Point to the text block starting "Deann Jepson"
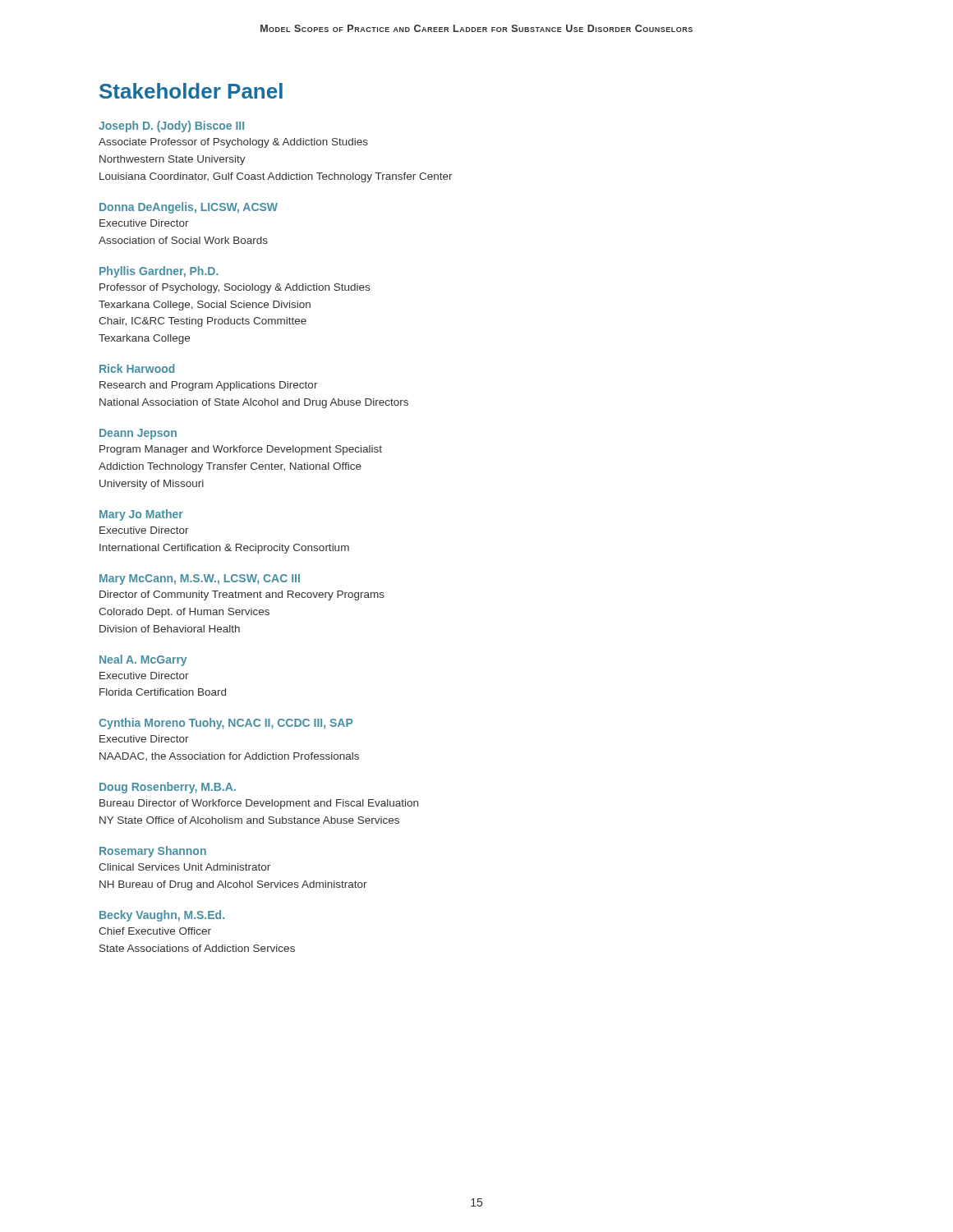The height and width of the screenshot is (1232, 953). coord(138,433)
